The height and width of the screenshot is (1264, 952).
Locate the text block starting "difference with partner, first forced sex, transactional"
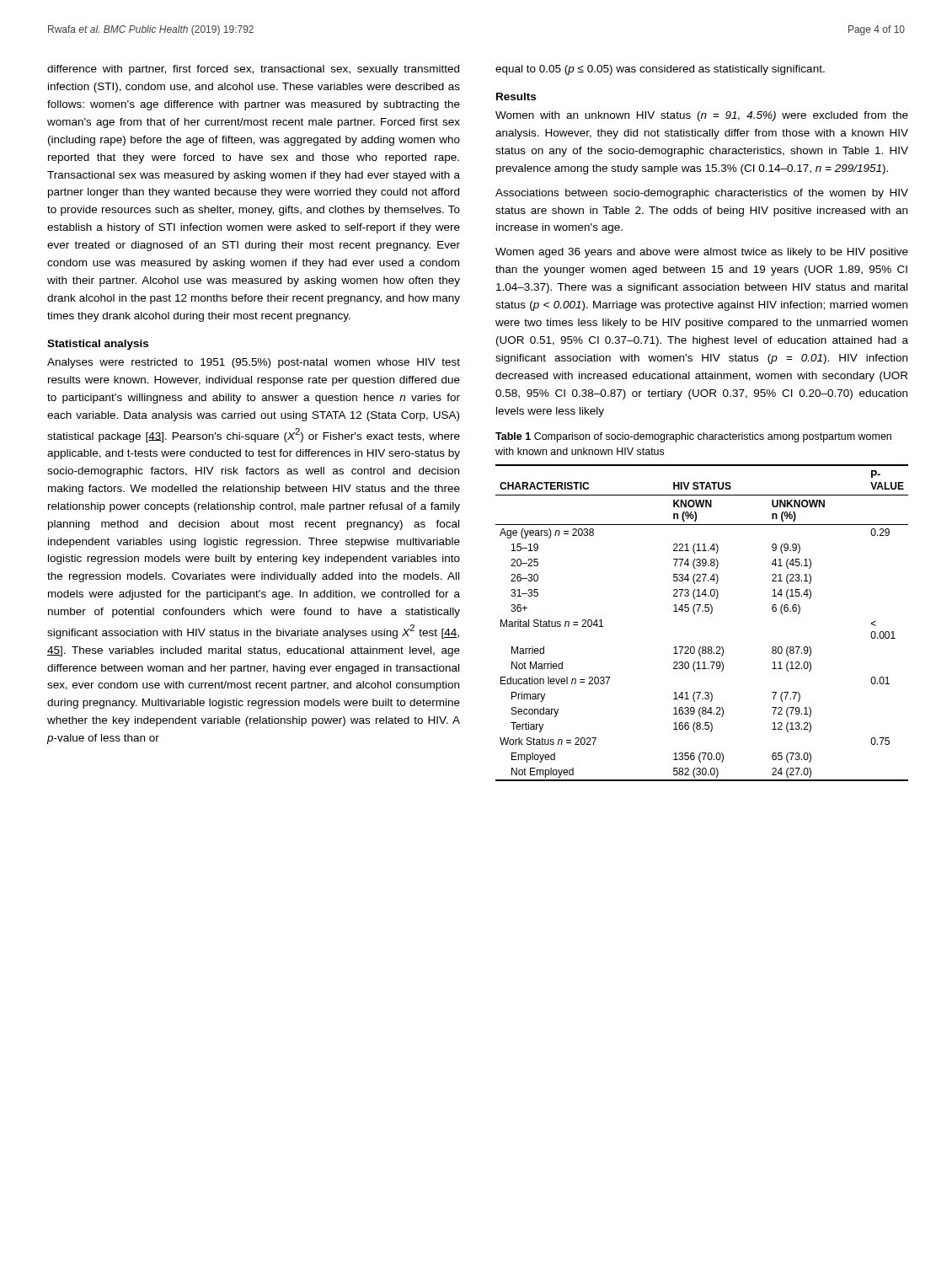coord(254,193)
